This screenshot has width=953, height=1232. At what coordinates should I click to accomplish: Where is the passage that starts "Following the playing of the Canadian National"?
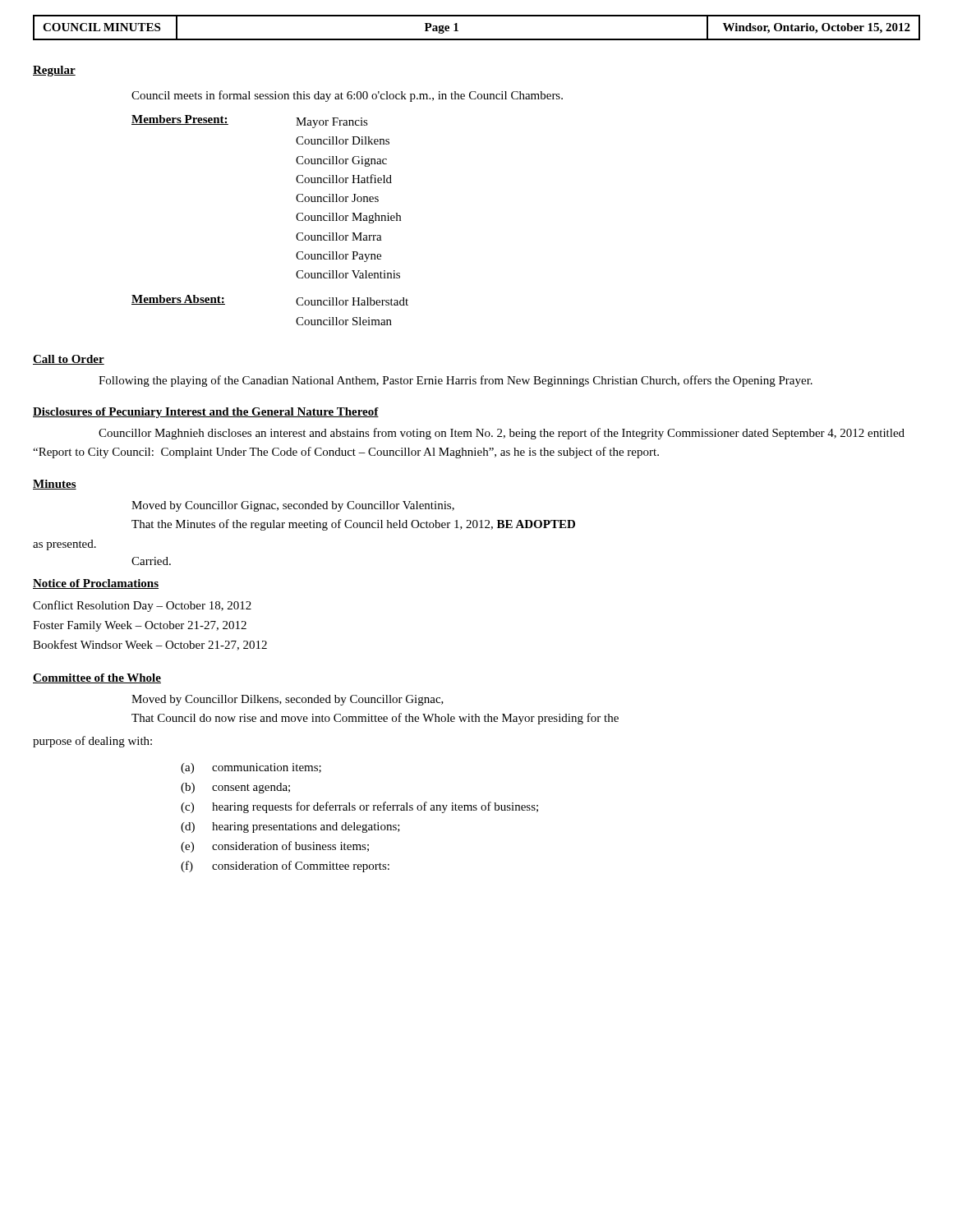[456, 380]
